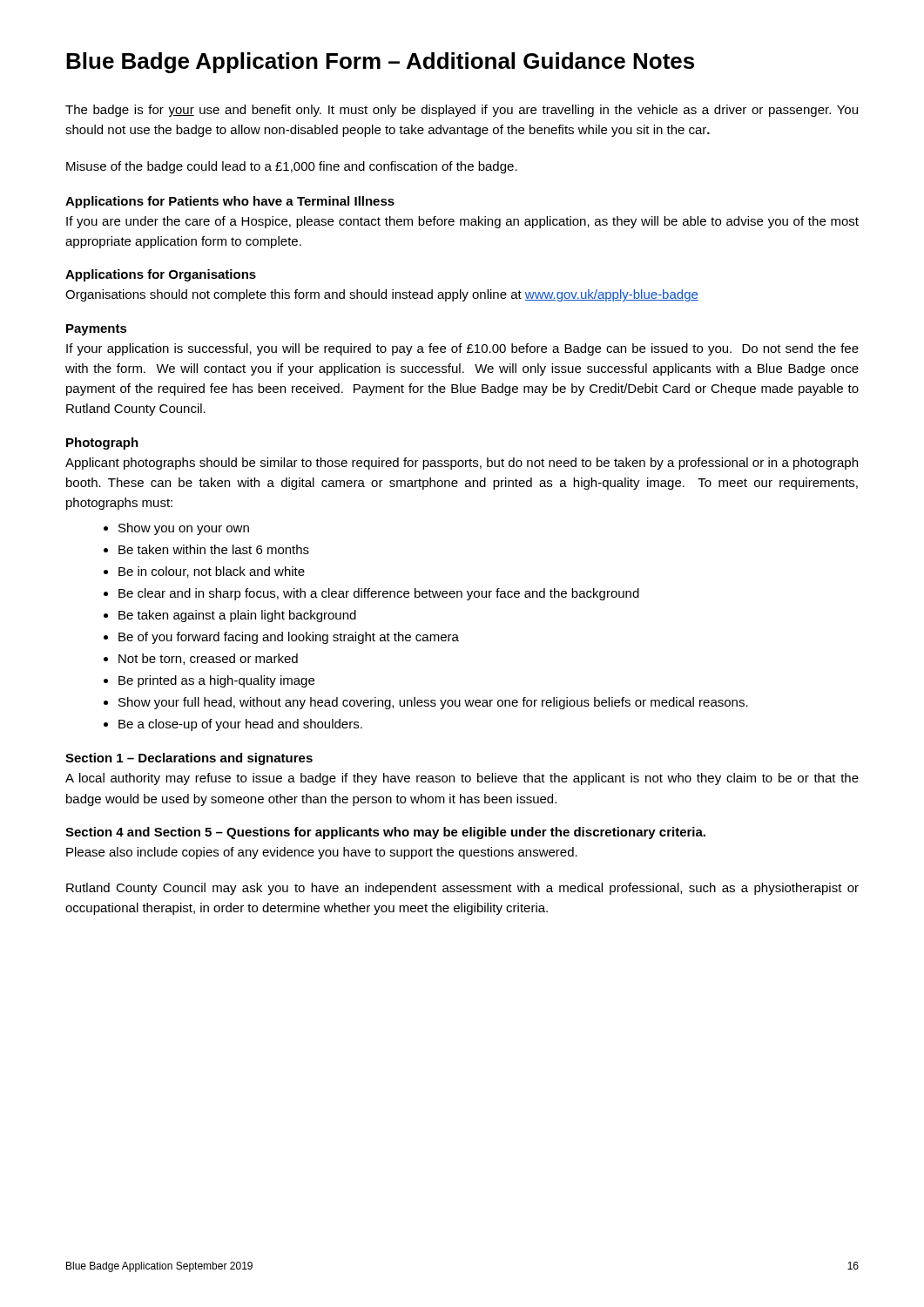Where is the section header that starts "Section 4 and Section 5"?
924x1307 pixels.
point(386,832)
